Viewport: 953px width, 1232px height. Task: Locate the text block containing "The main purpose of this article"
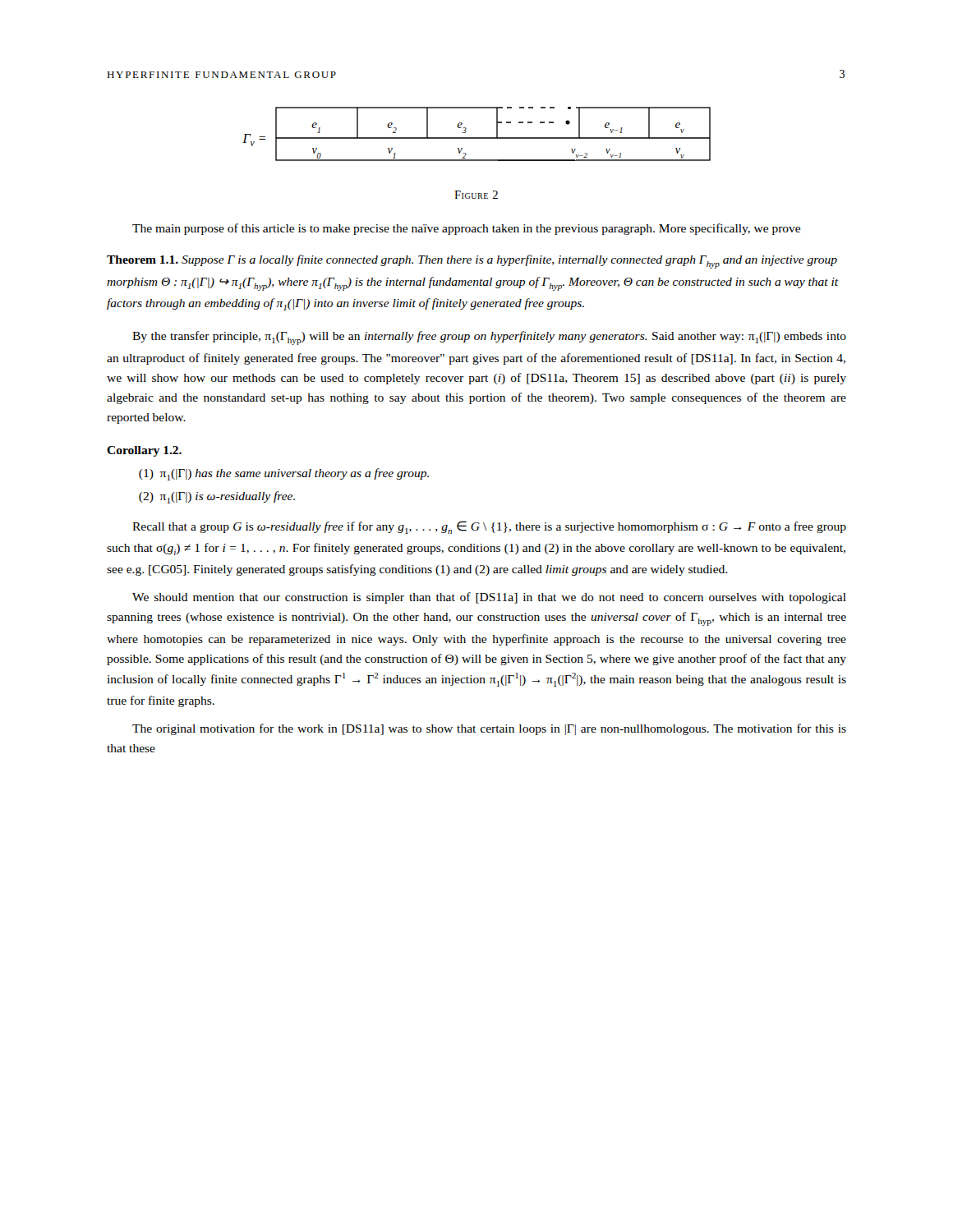467,228
